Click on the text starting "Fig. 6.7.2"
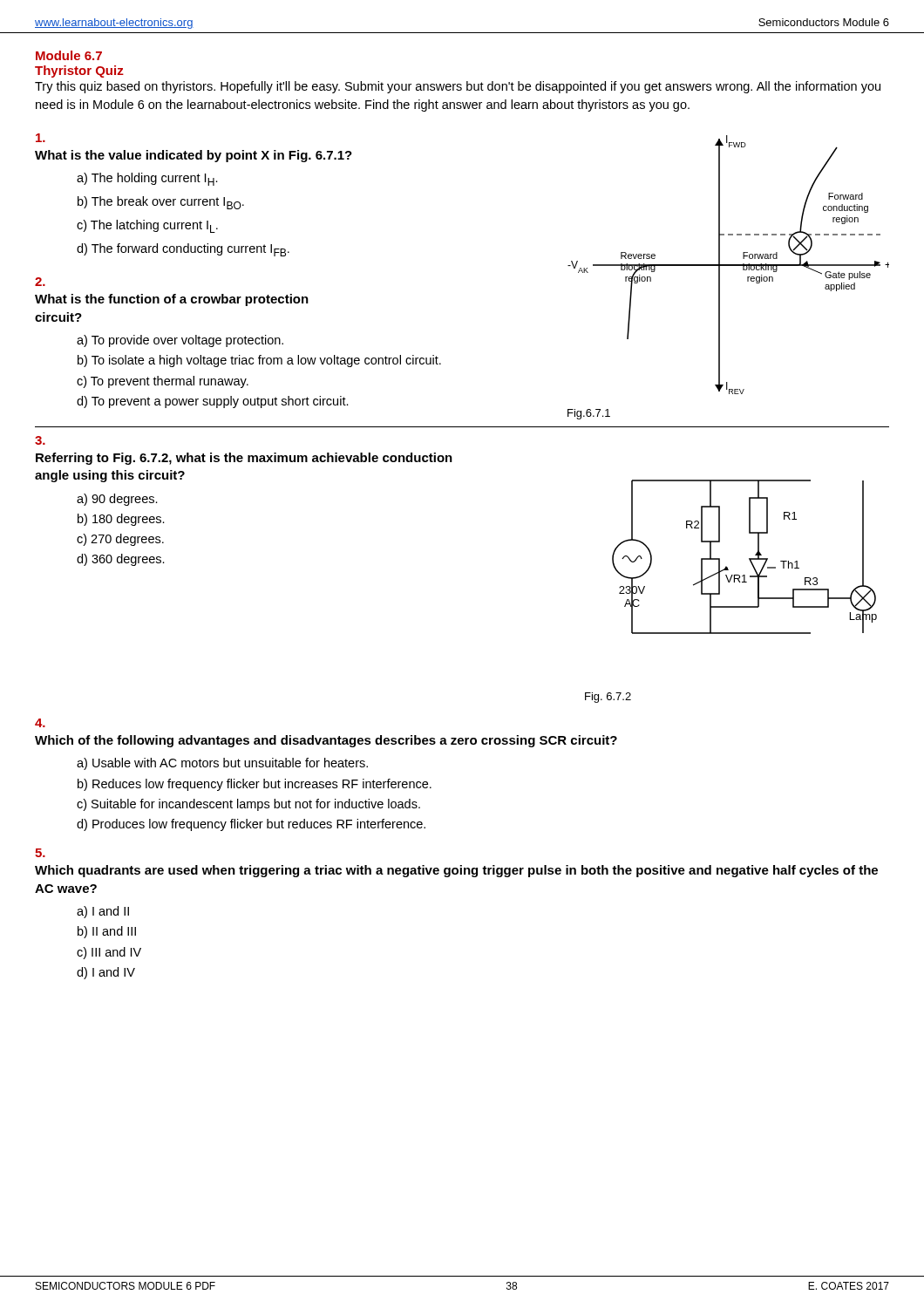 coord(608,696)
